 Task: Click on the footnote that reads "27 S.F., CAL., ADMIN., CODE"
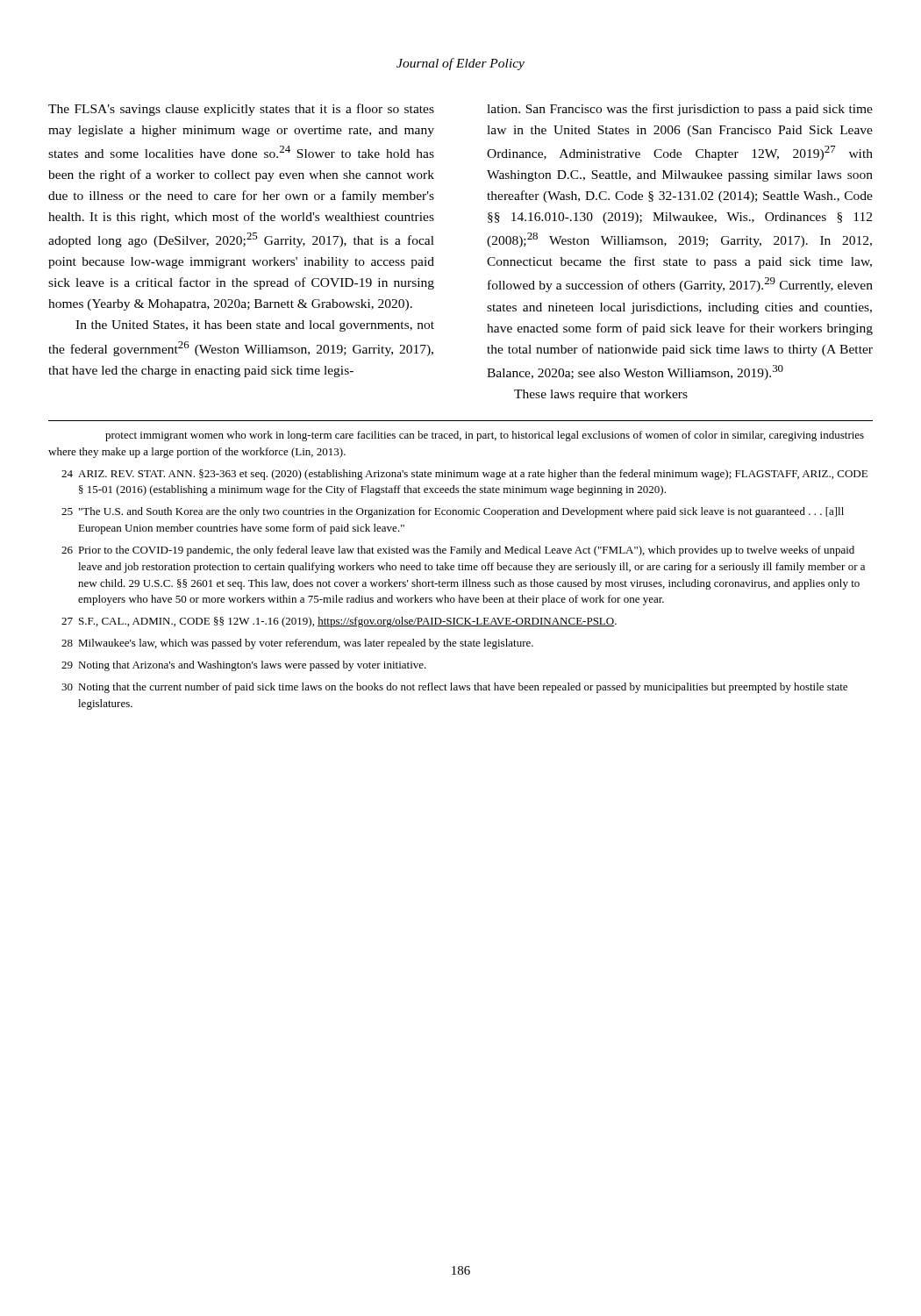(460, 622)
